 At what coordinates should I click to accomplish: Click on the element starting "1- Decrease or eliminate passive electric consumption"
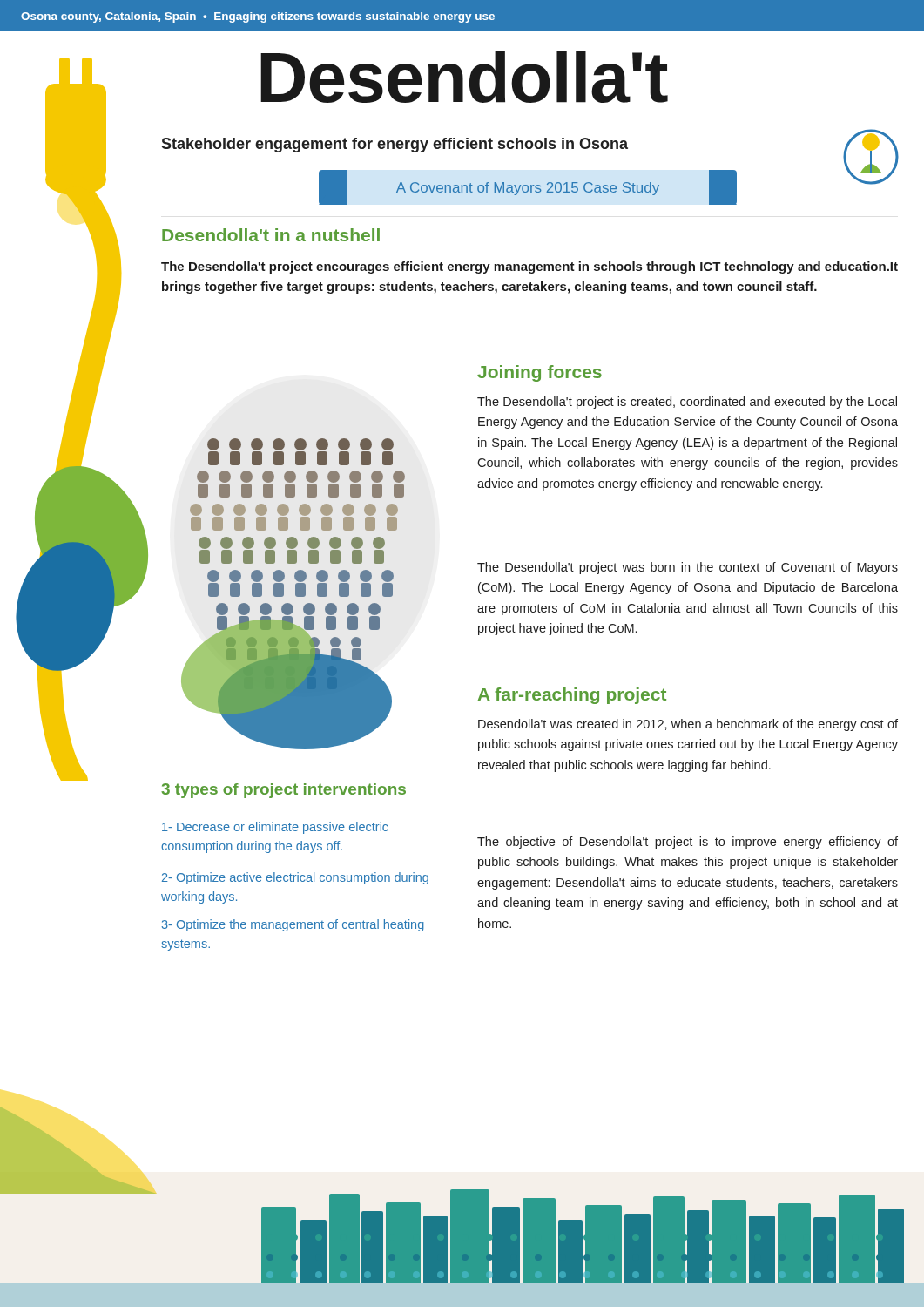[275, 837]
